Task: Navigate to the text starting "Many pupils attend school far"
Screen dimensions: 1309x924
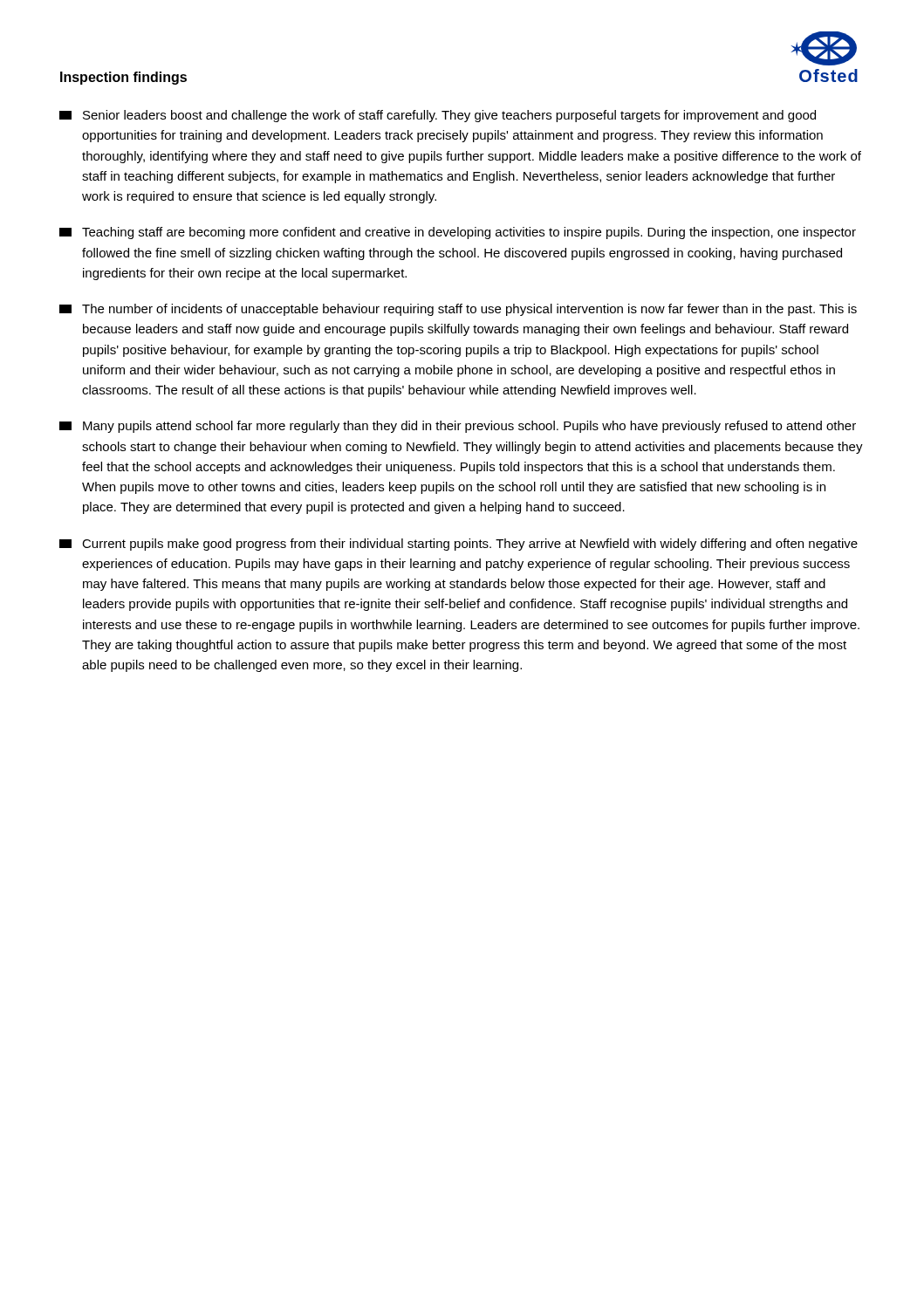Action: (462, 466)
